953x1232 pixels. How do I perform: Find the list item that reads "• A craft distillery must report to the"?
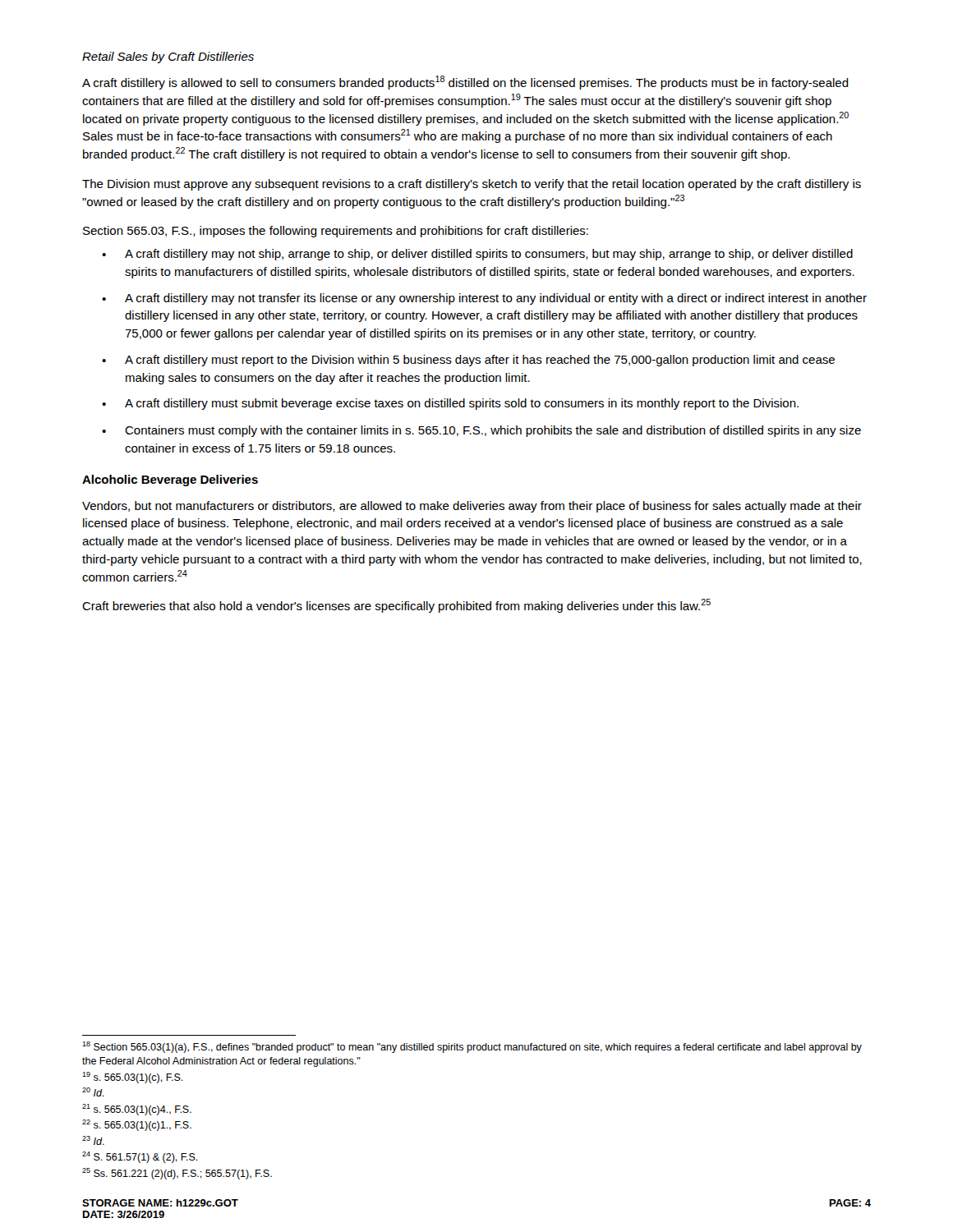pos(486,368)
